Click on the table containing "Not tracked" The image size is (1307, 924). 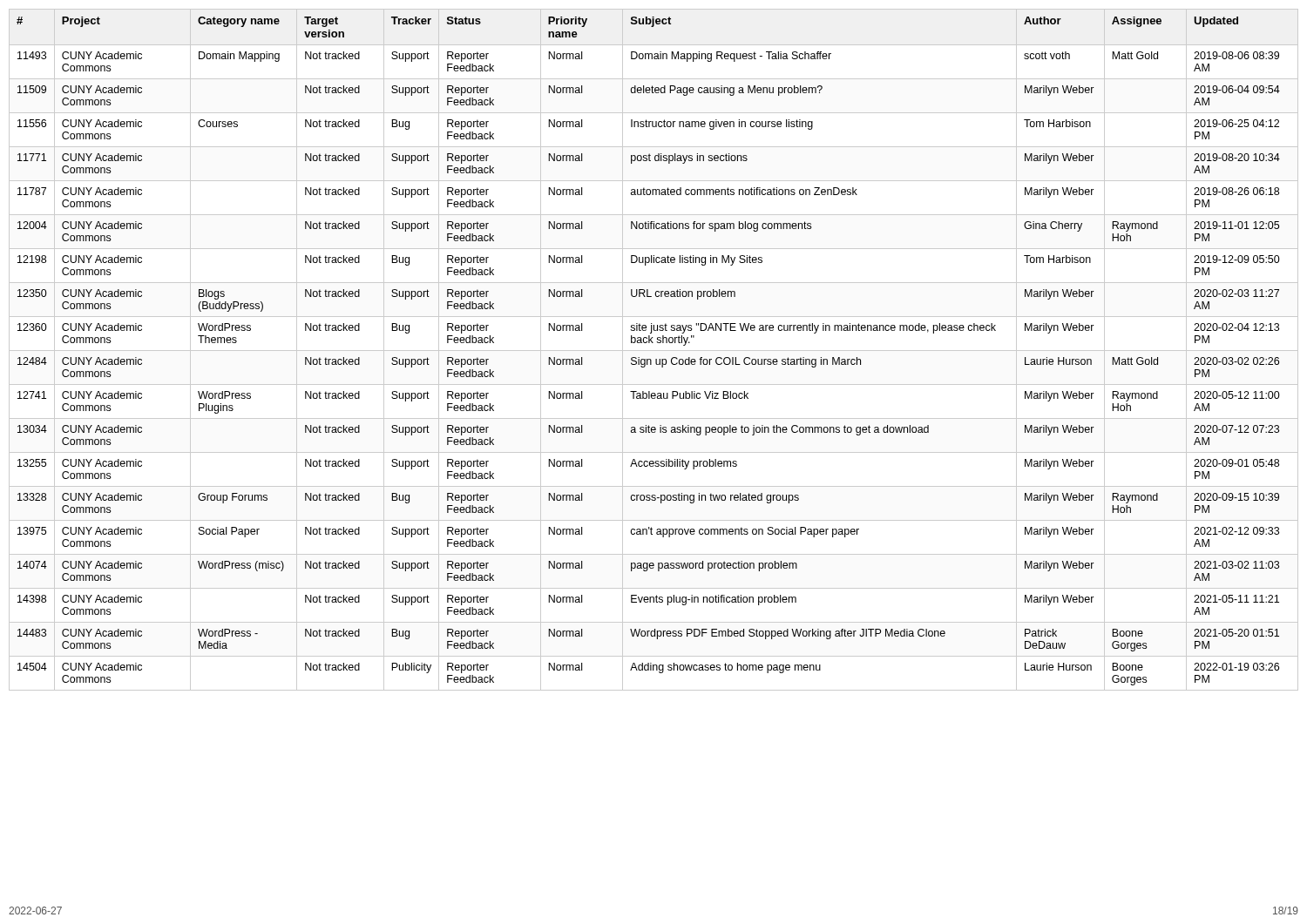654,350
